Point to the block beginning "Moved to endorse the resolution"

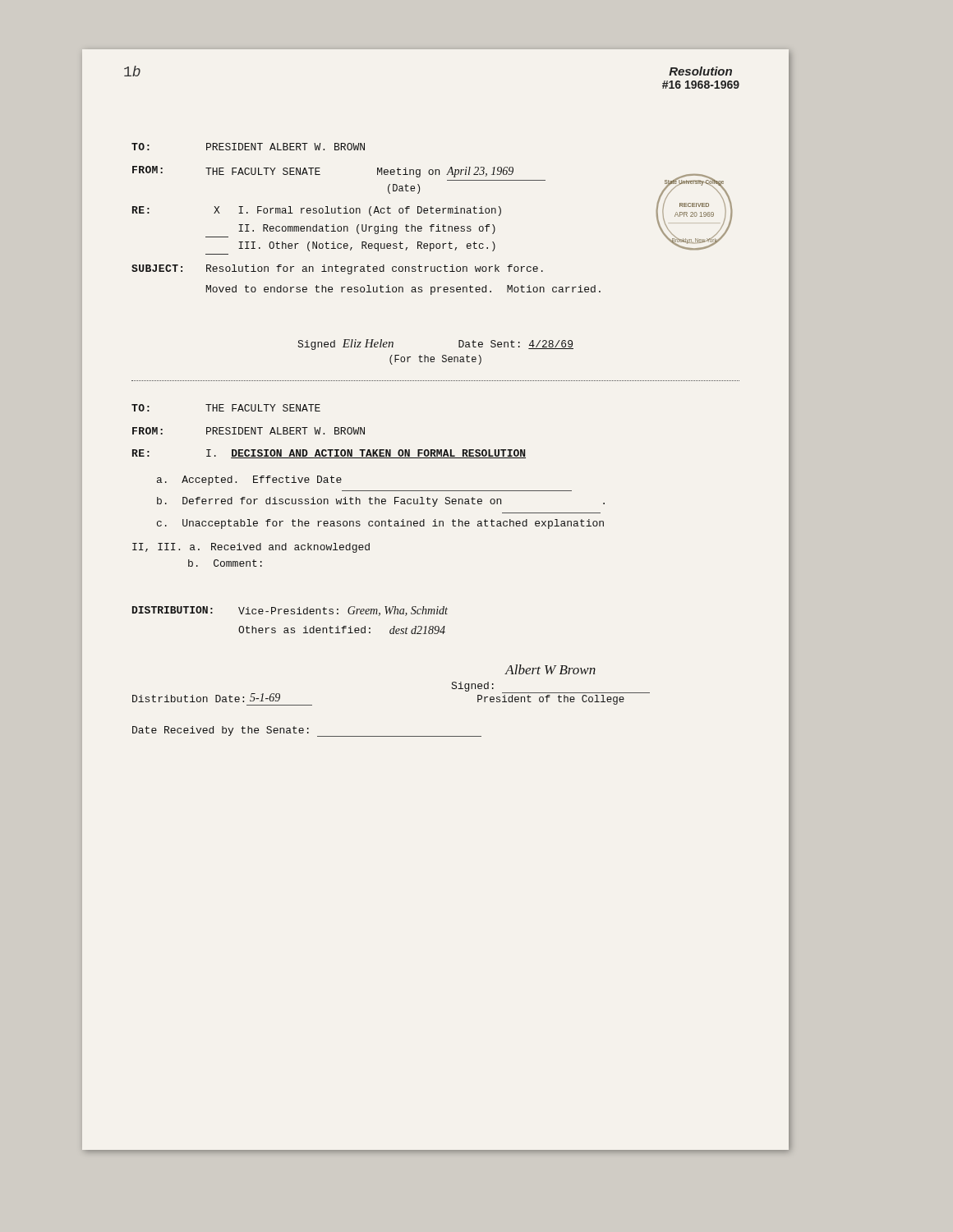coord(404,290)
